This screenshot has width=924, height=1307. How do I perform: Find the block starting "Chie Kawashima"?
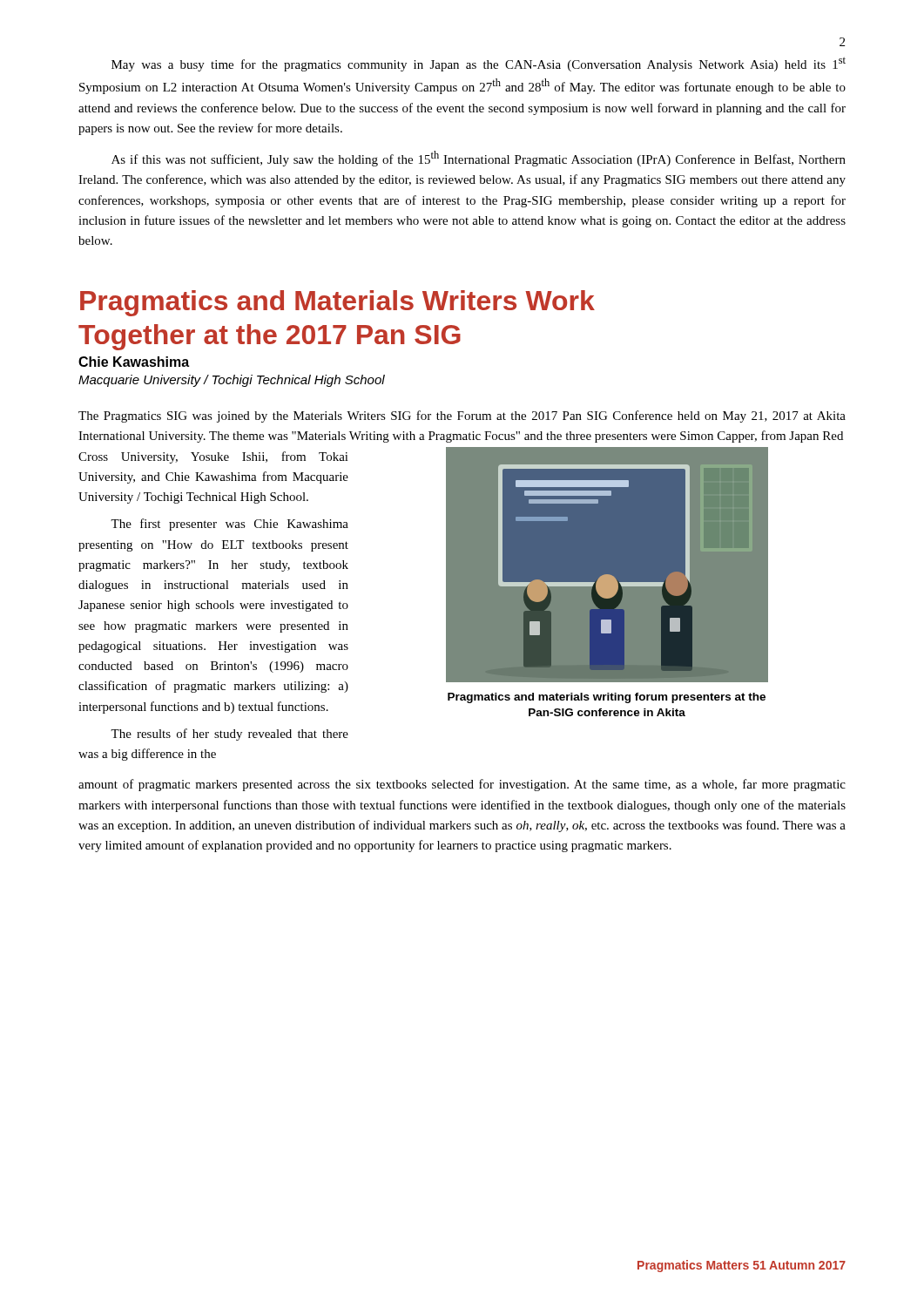coord(134,362)
